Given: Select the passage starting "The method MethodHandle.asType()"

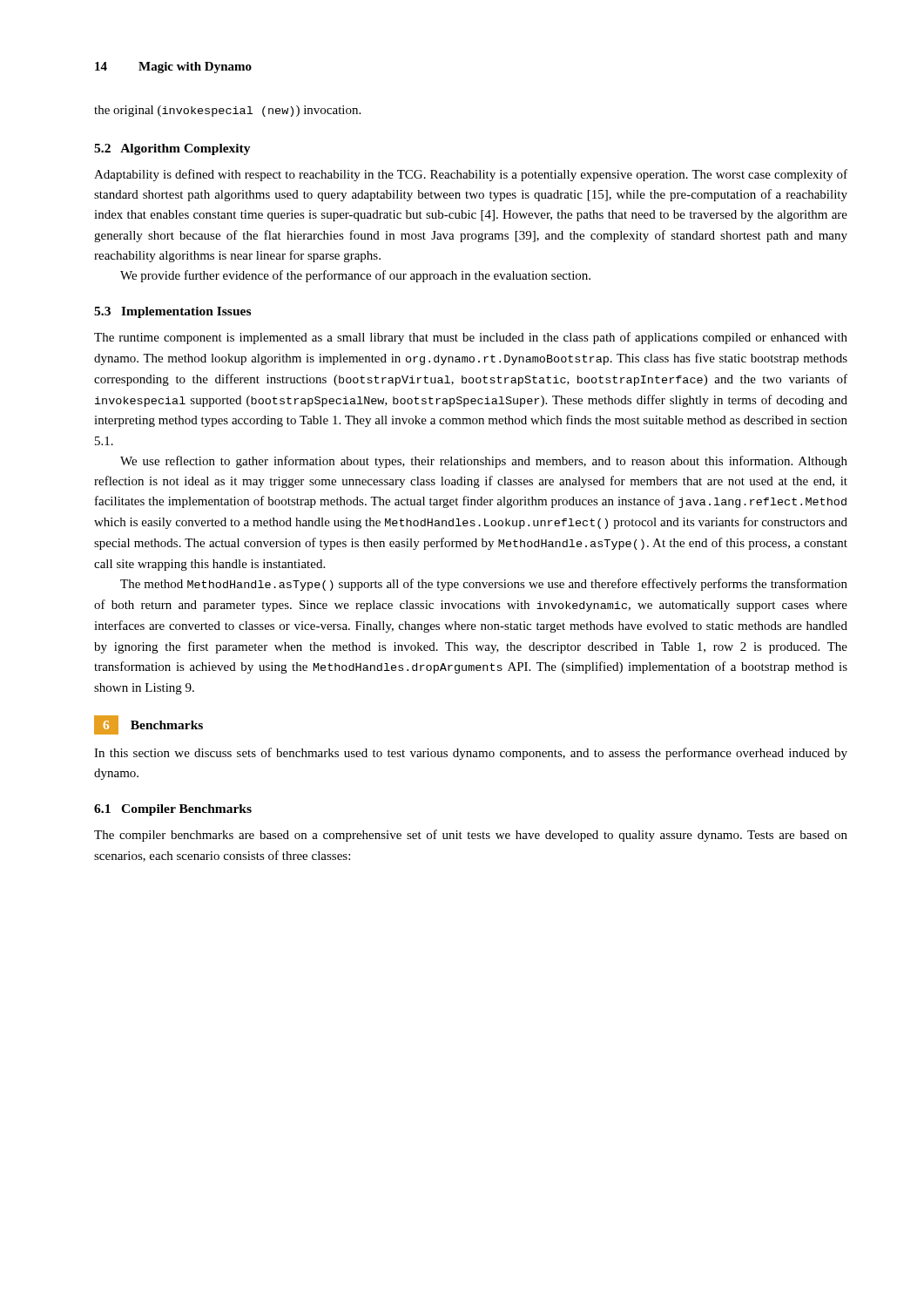Looking at the screenshot, I should 471,636.
